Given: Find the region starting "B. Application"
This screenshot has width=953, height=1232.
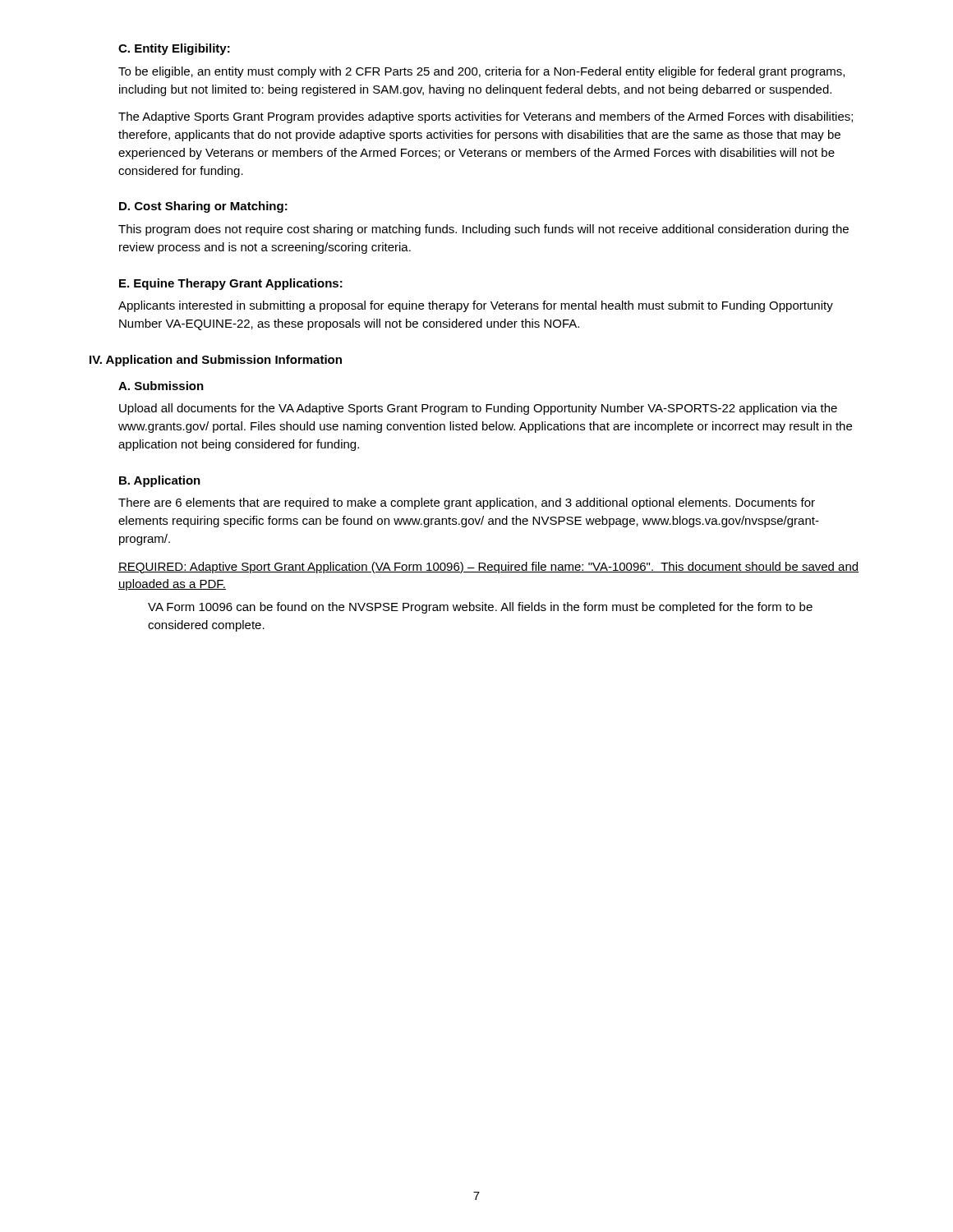Looking at the screenshot, I should click(x=159, y=480).
